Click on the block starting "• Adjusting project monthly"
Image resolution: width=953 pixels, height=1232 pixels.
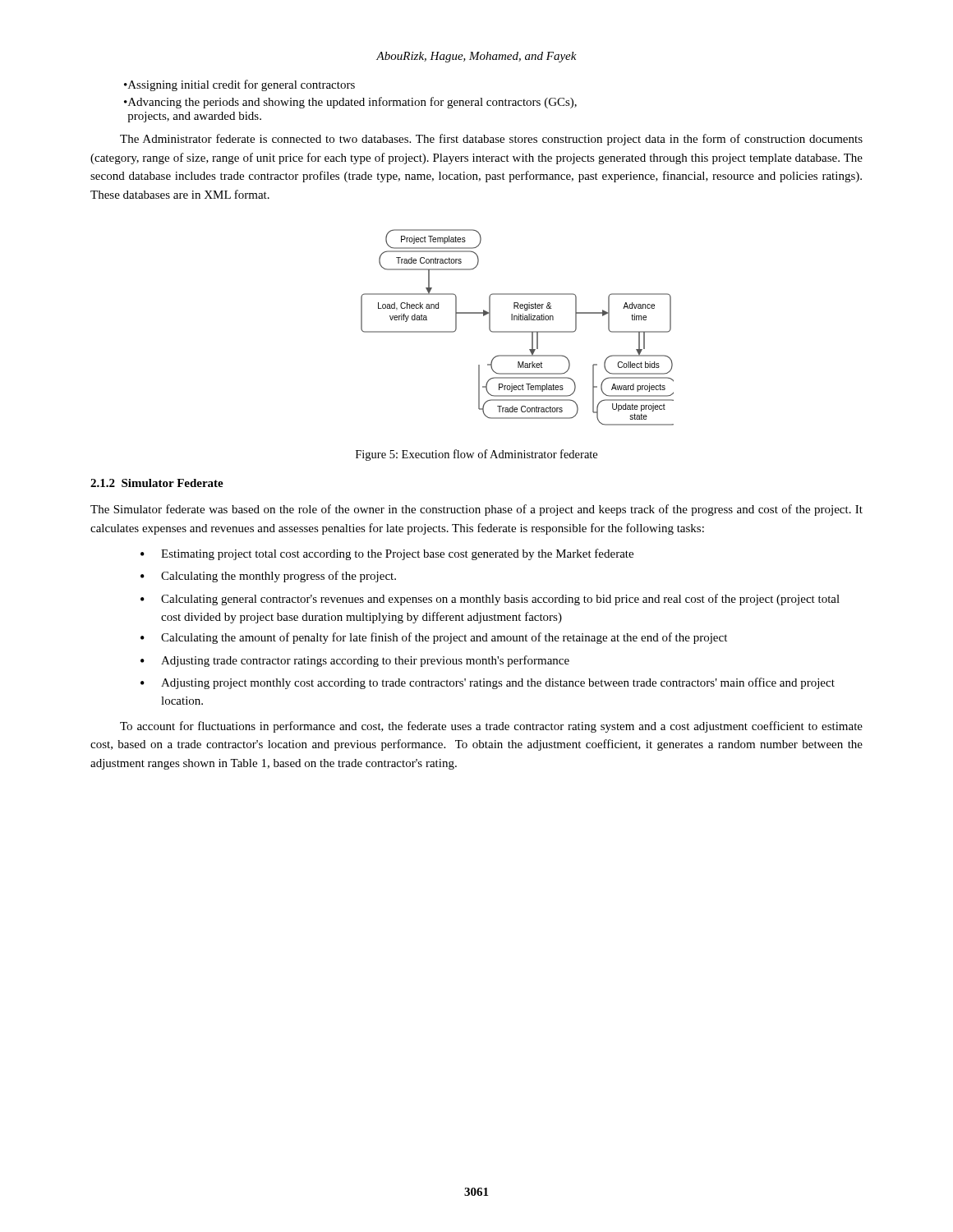tap(501, 692)
